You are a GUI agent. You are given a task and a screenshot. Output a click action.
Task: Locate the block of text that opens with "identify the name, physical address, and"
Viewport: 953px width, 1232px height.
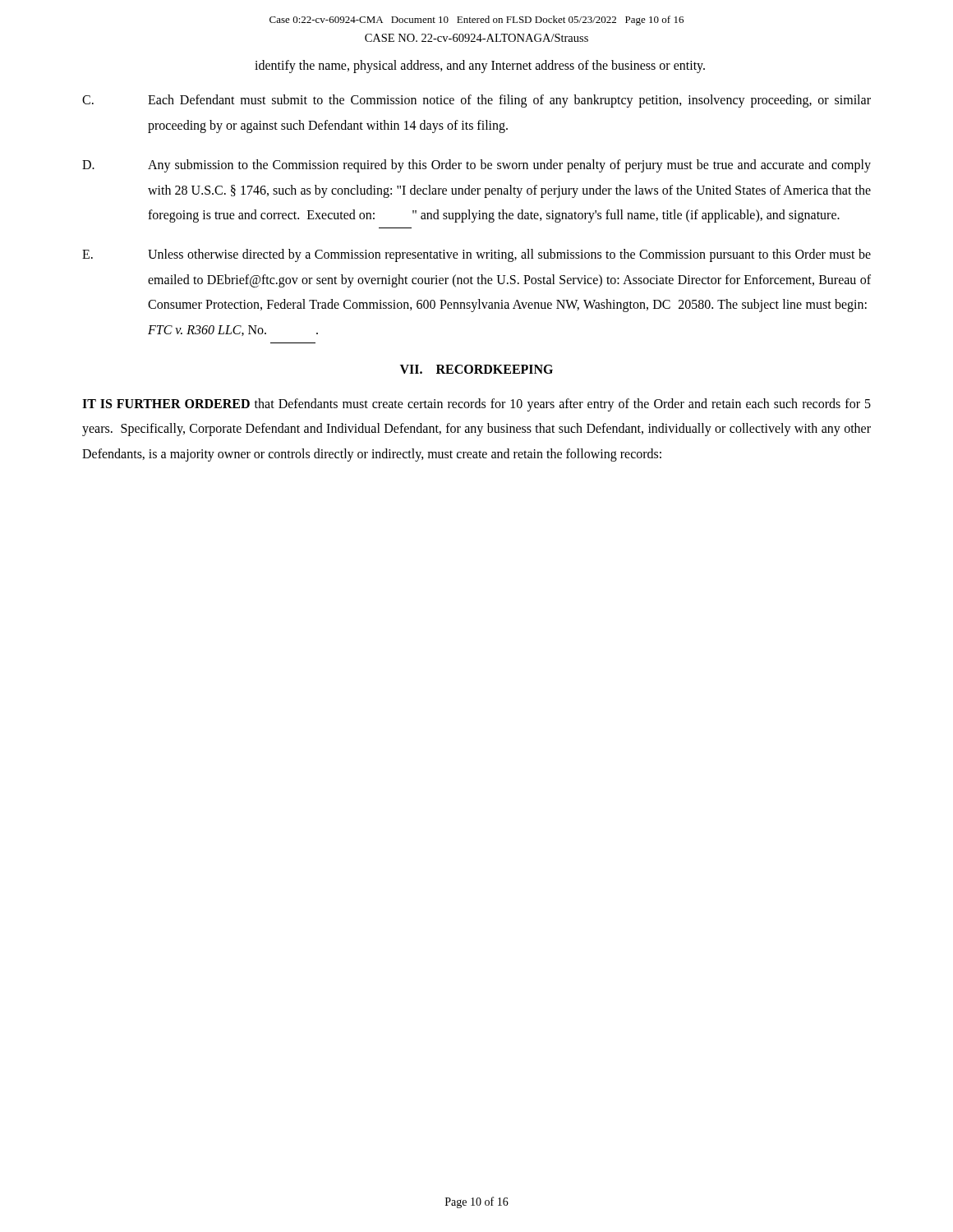(x=480, y=65)
